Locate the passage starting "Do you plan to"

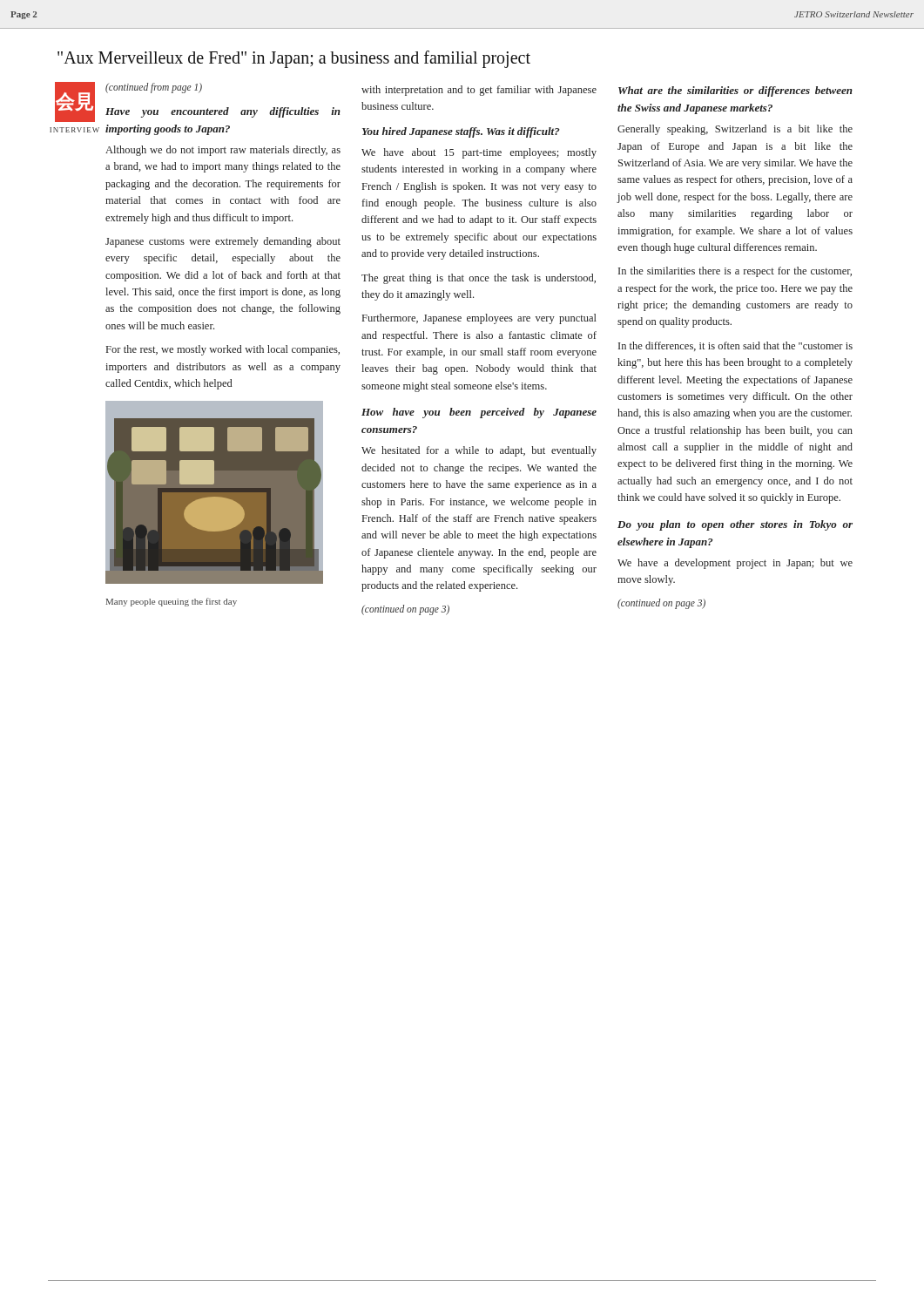point(735,532)
